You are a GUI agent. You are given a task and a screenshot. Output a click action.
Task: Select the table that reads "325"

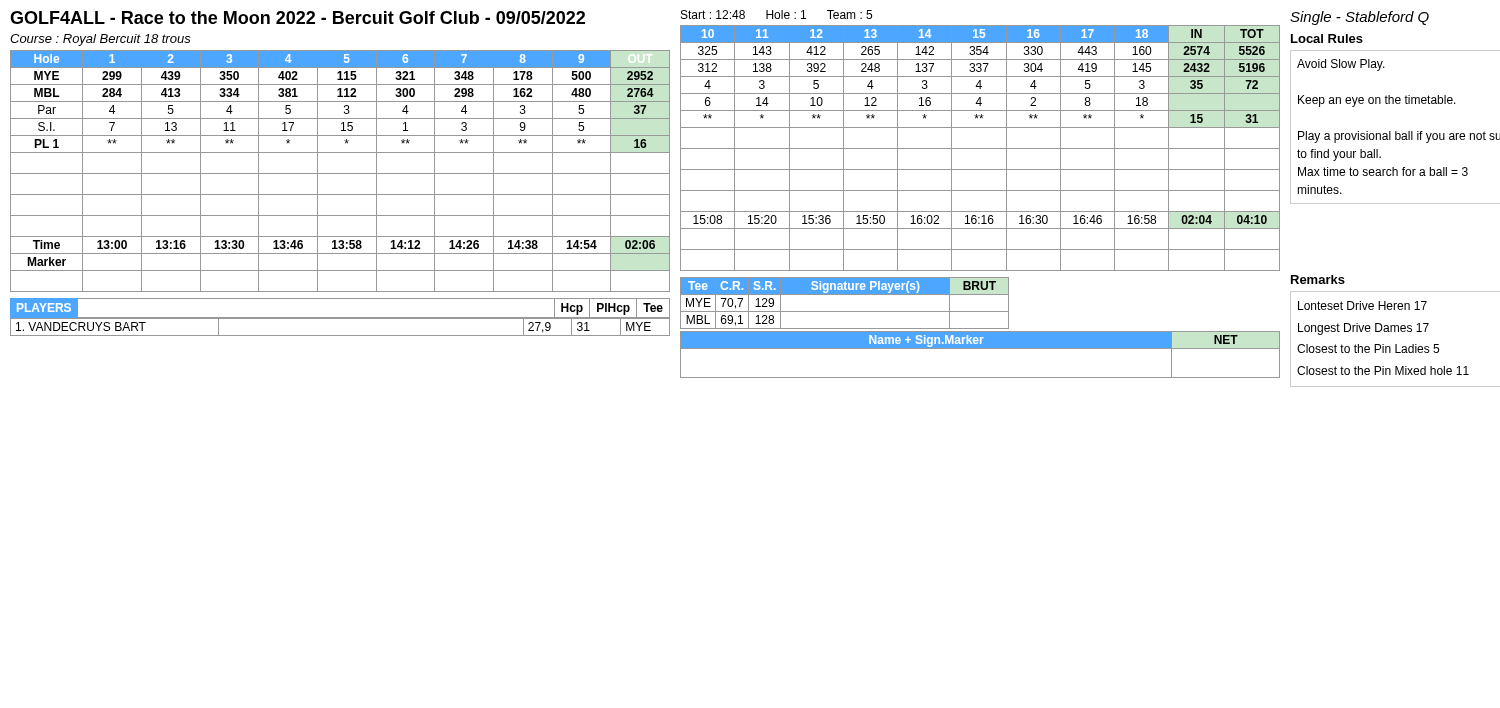(x=980, y=148)
